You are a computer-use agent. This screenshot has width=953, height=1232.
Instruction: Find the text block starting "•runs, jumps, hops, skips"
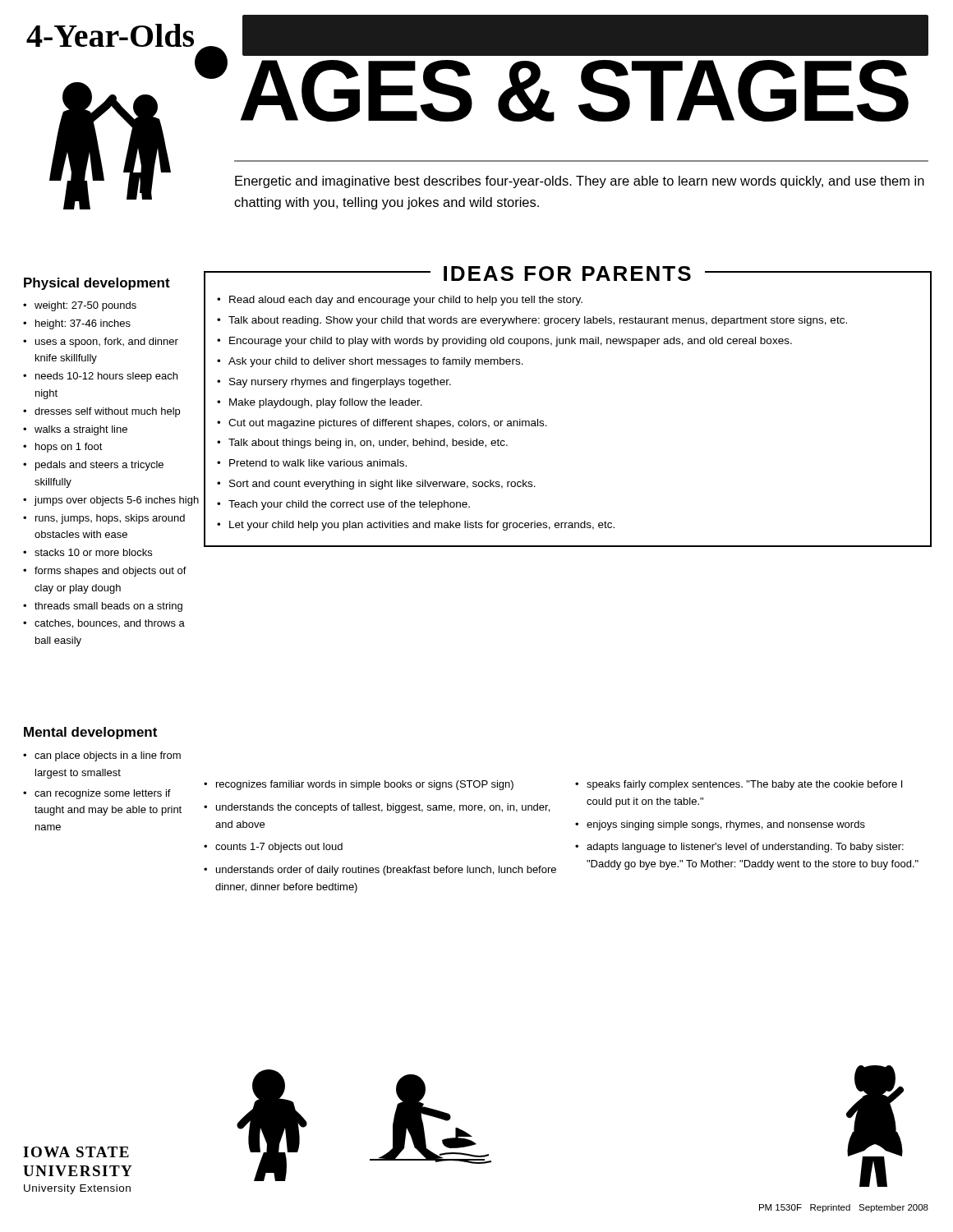click(x=104, y=525)
